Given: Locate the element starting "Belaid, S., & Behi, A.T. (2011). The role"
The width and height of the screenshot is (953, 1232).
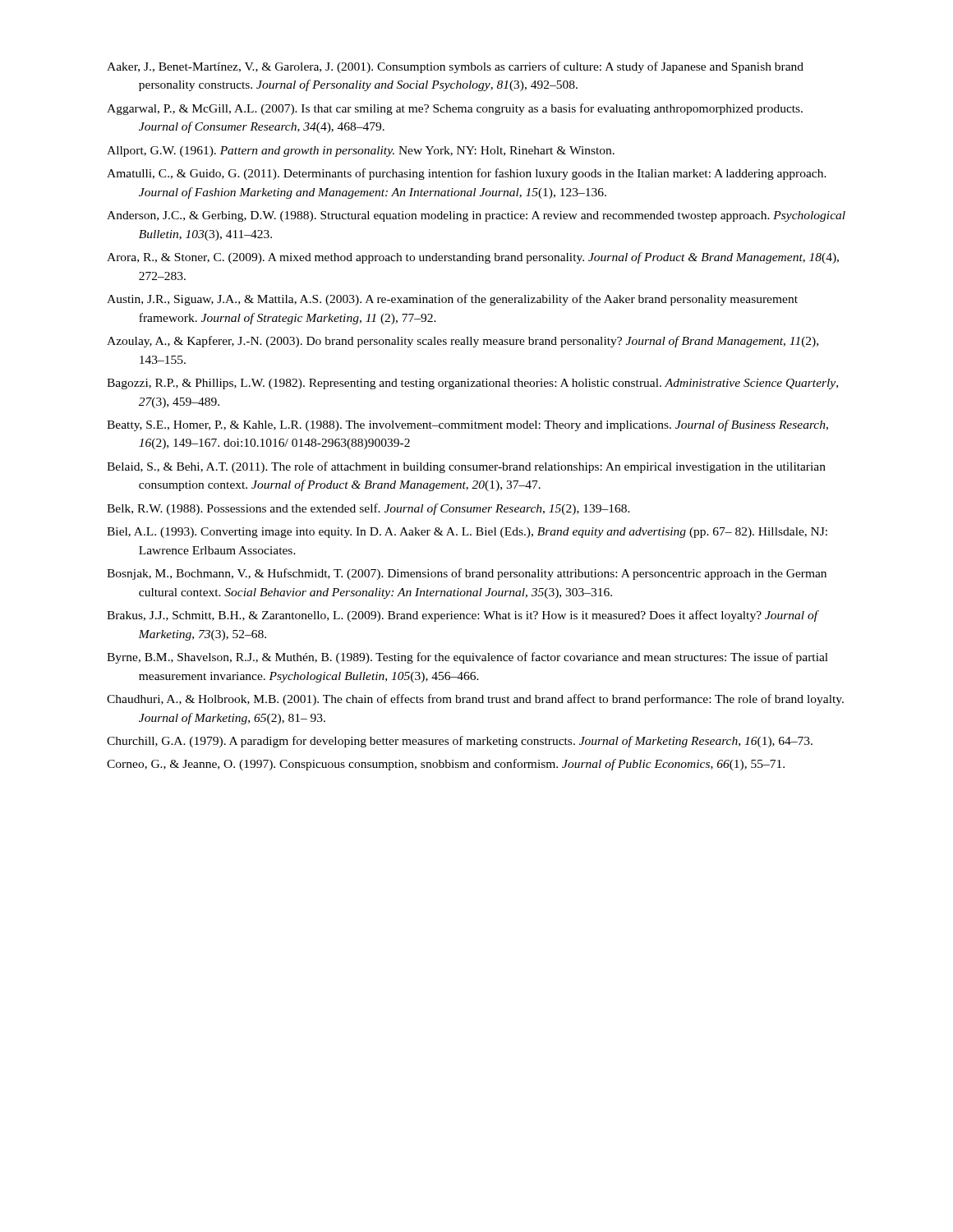Looking at the screenshot, I should (x=466, y=475).
